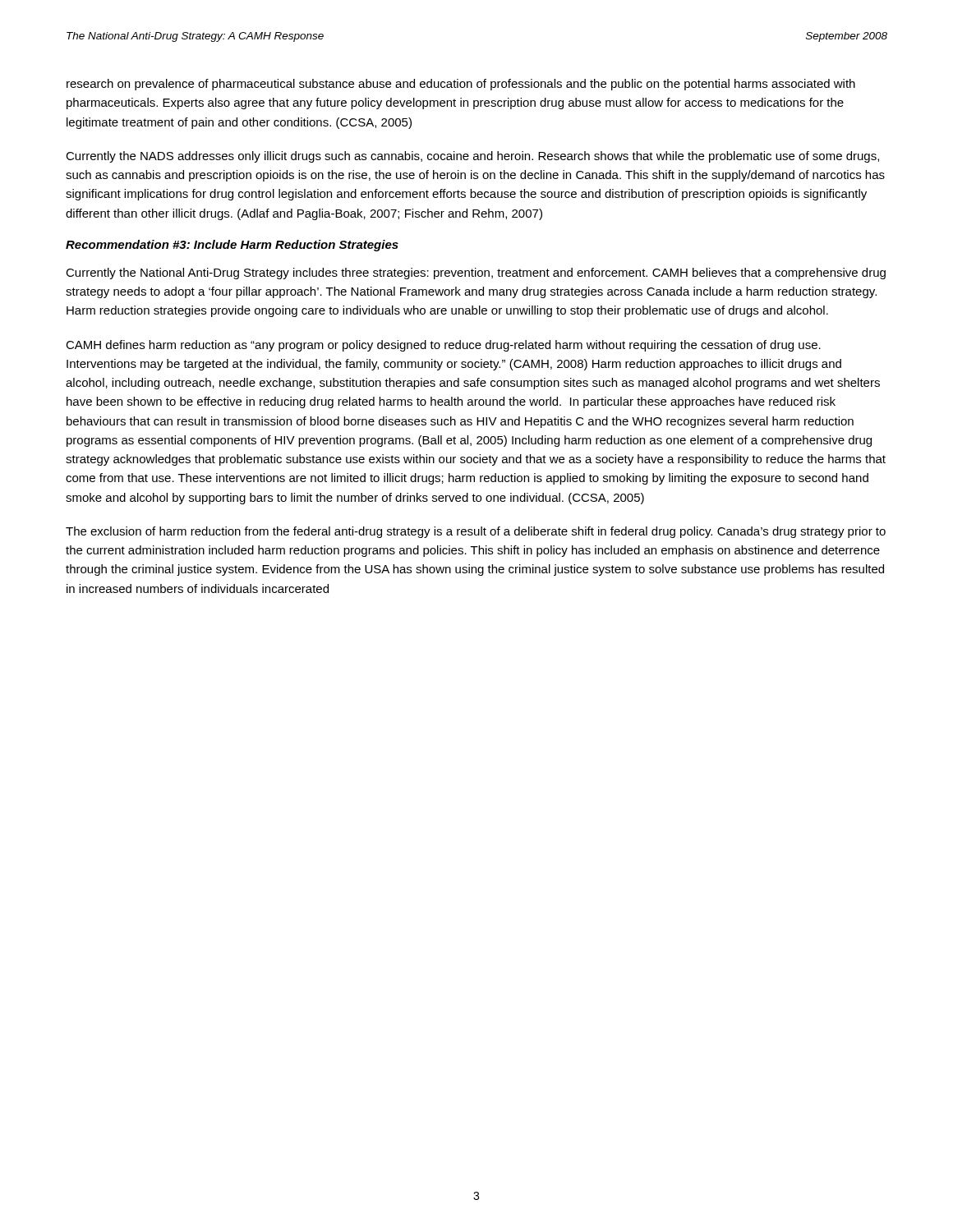Point to the block beginning "CAMH defines harm reduction as “any"

[476, 421]
